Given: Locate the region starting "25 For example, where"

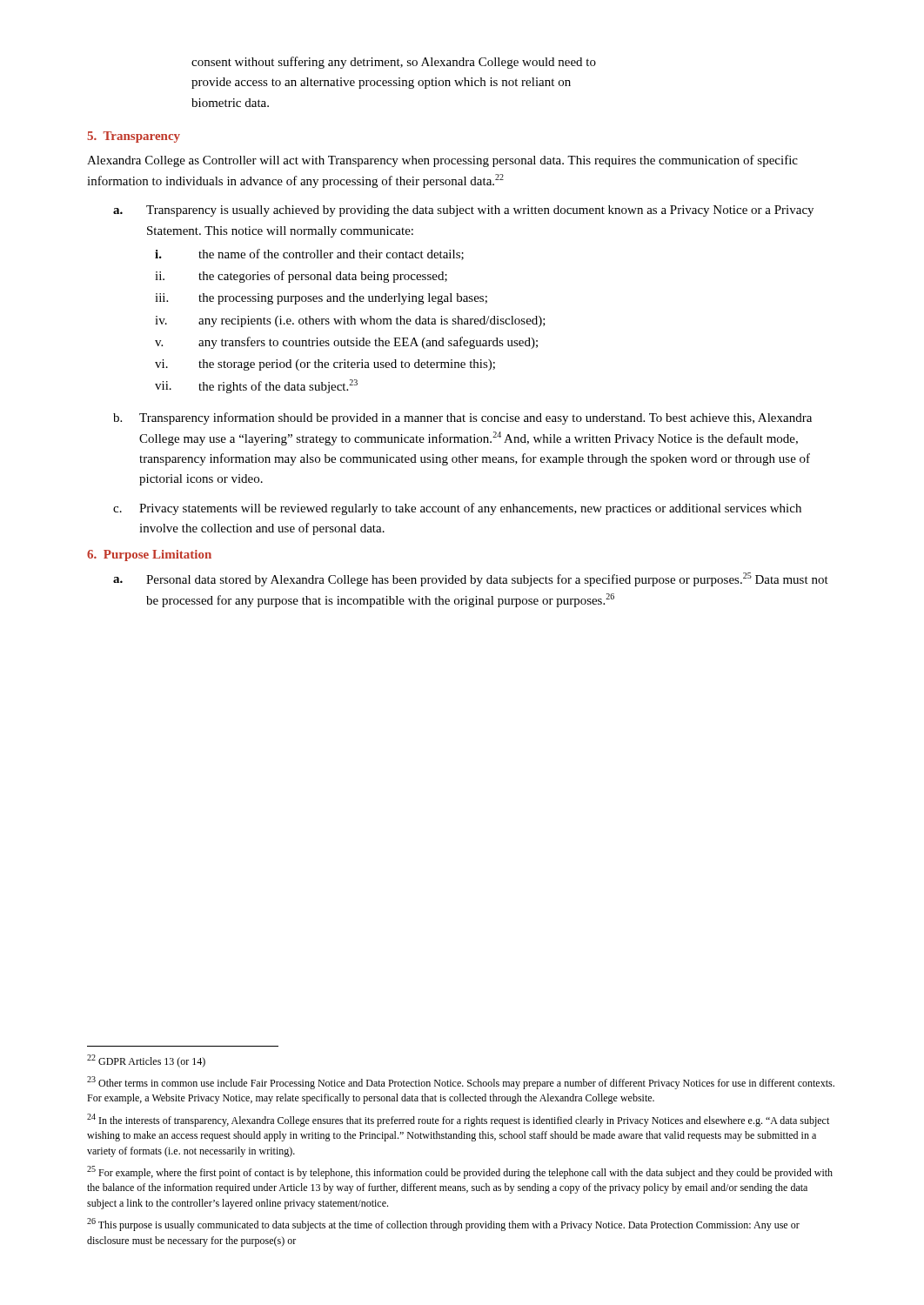Looking at the screenshot, I should click(460, 1187).
